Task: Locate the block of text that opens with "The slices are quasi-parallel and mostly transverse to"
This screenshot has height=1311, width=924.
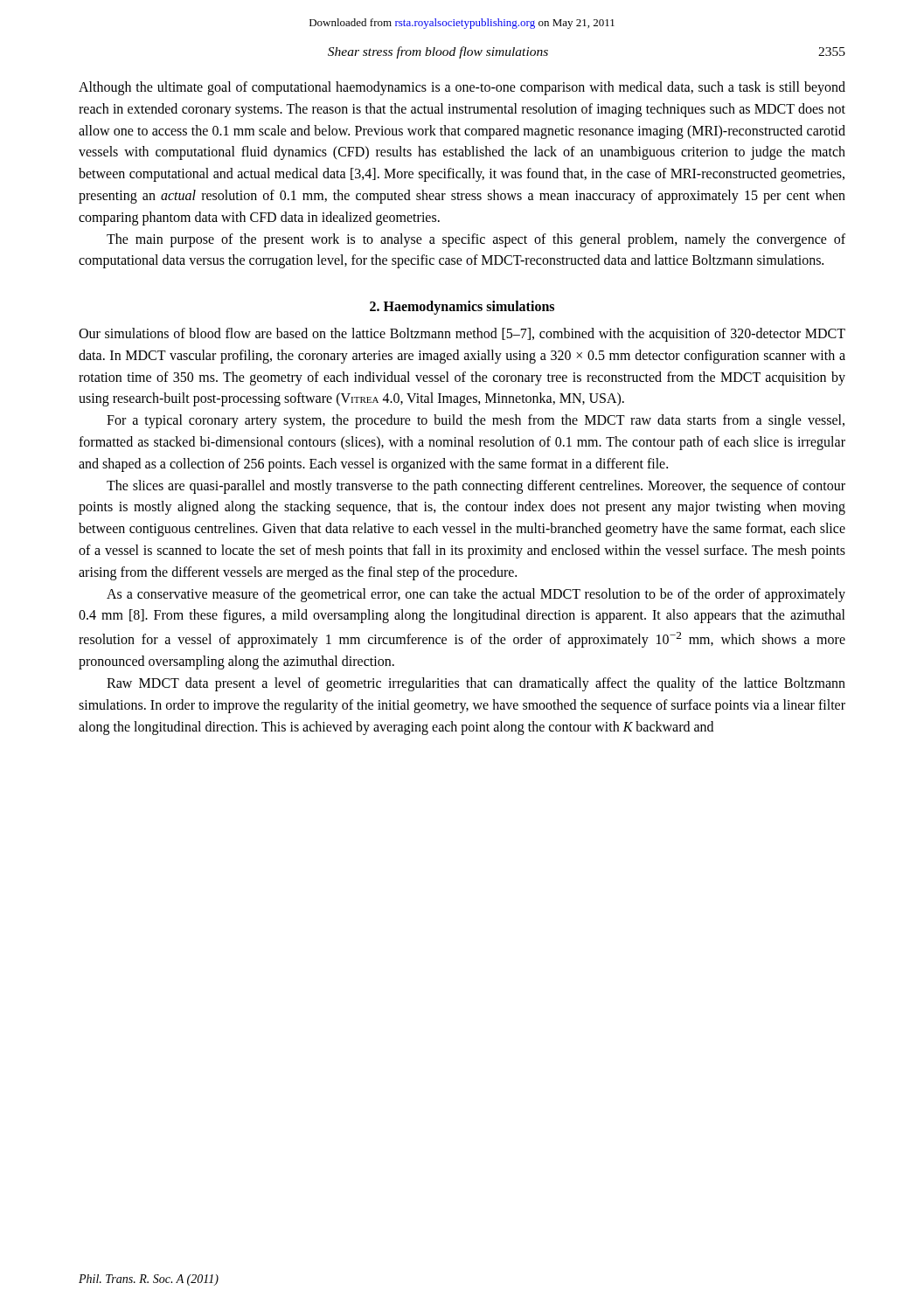Action: point(462,529)
